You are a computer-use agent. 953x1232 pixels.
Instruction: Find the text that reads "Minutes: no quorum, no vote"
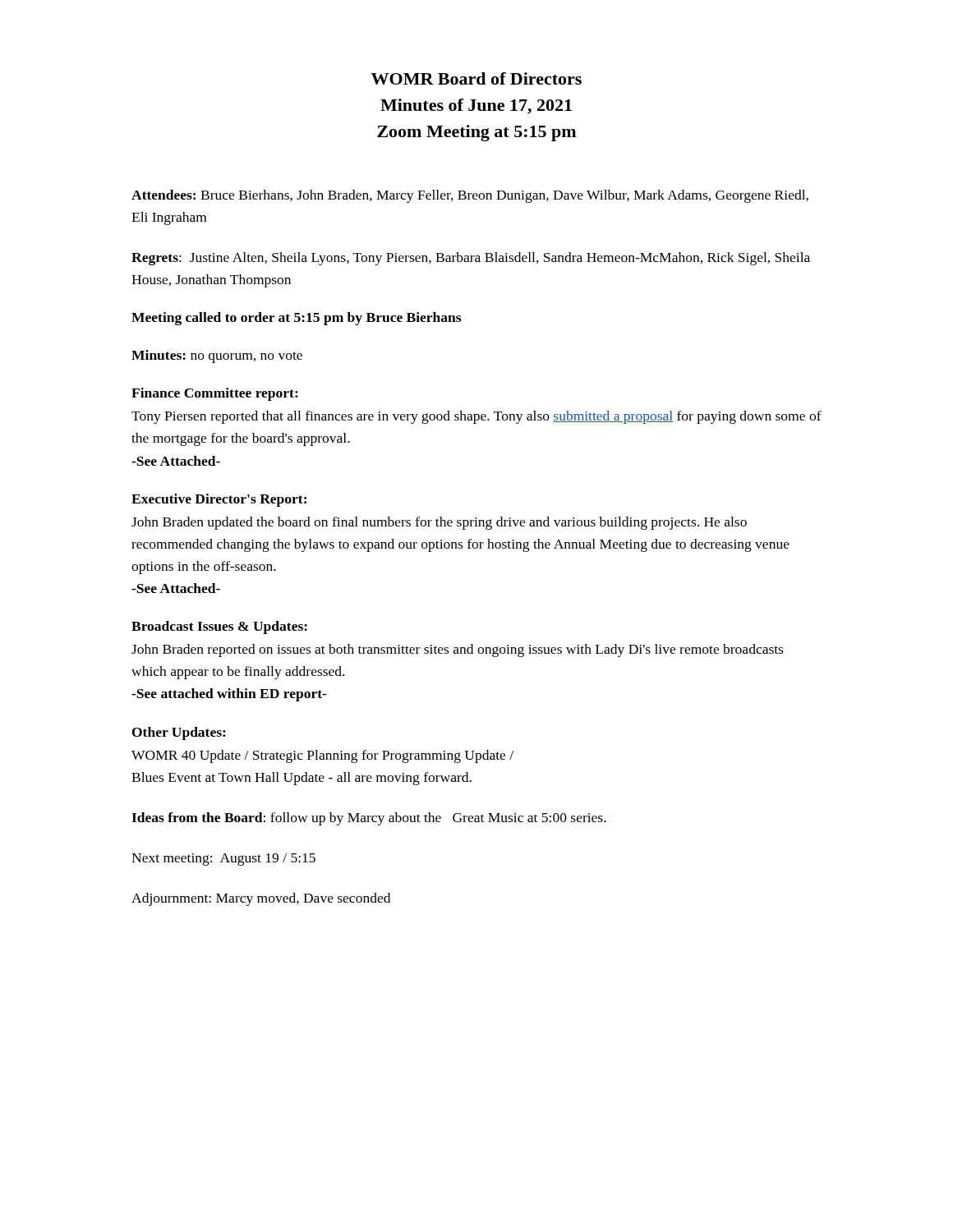(217, 355)
